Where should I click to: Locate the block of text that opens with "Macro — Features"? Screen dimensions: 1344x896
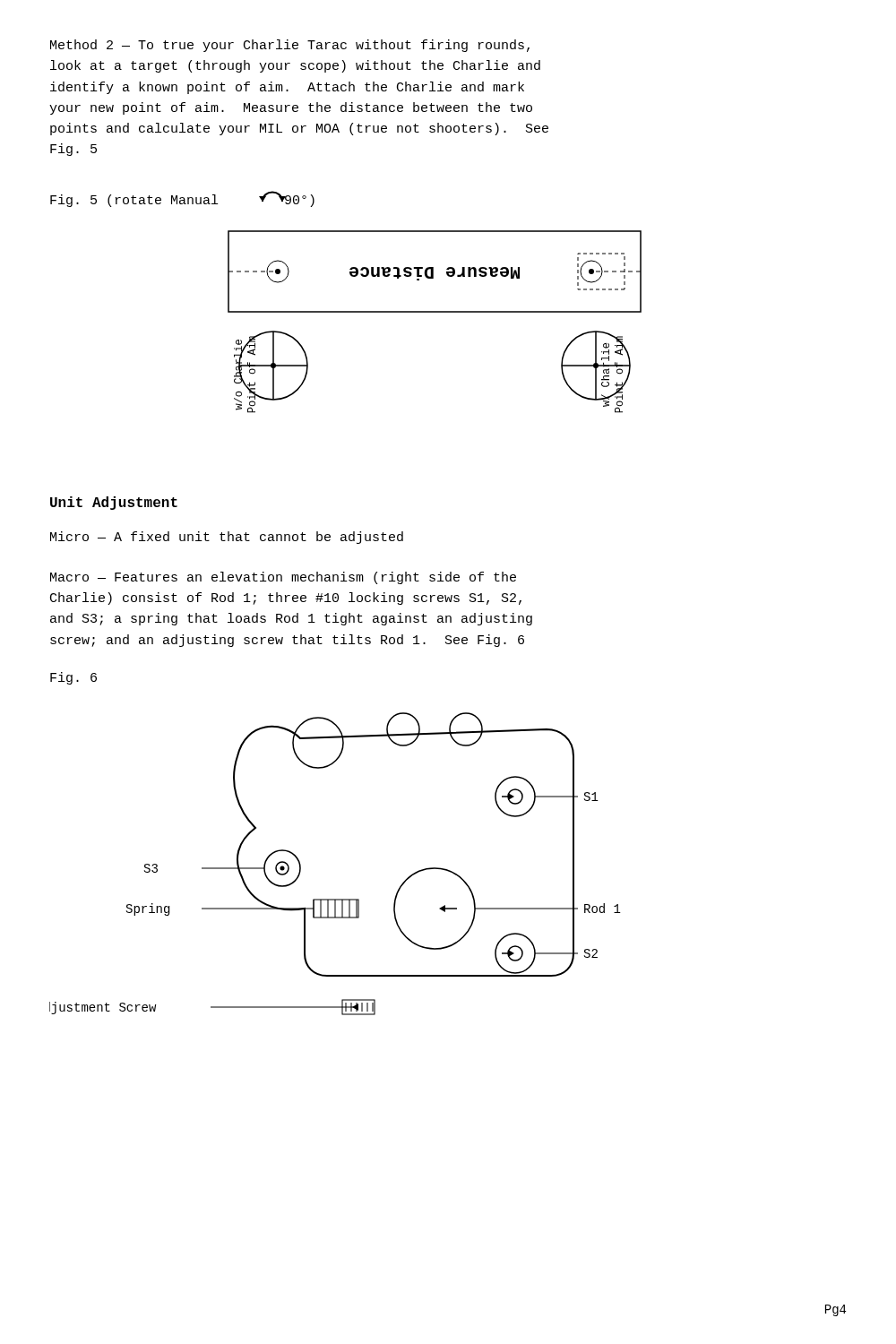click(291, 609)
